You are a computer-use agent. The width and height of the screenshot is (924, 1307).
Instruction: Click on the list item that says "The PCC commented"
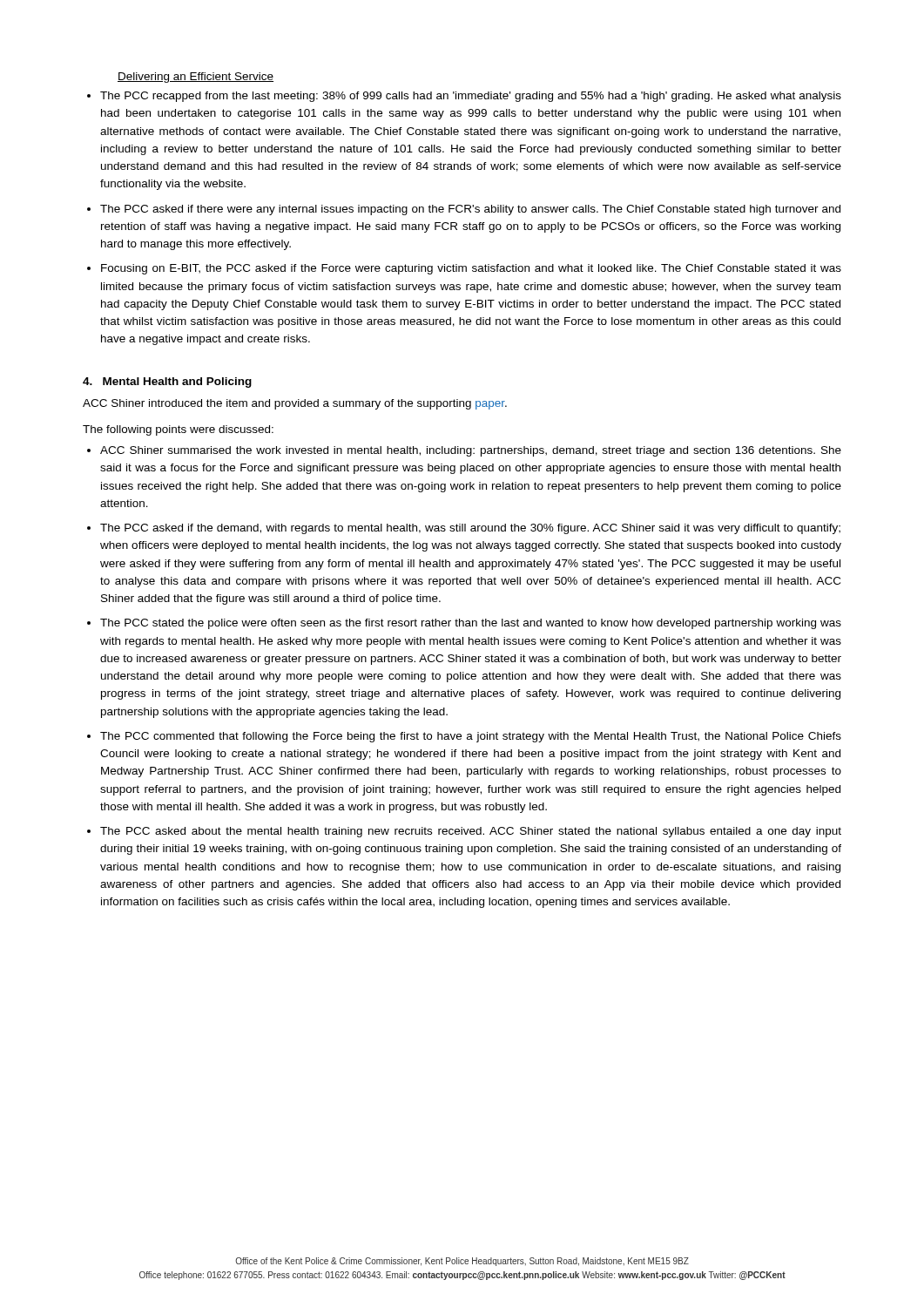(x=471, y=771)
